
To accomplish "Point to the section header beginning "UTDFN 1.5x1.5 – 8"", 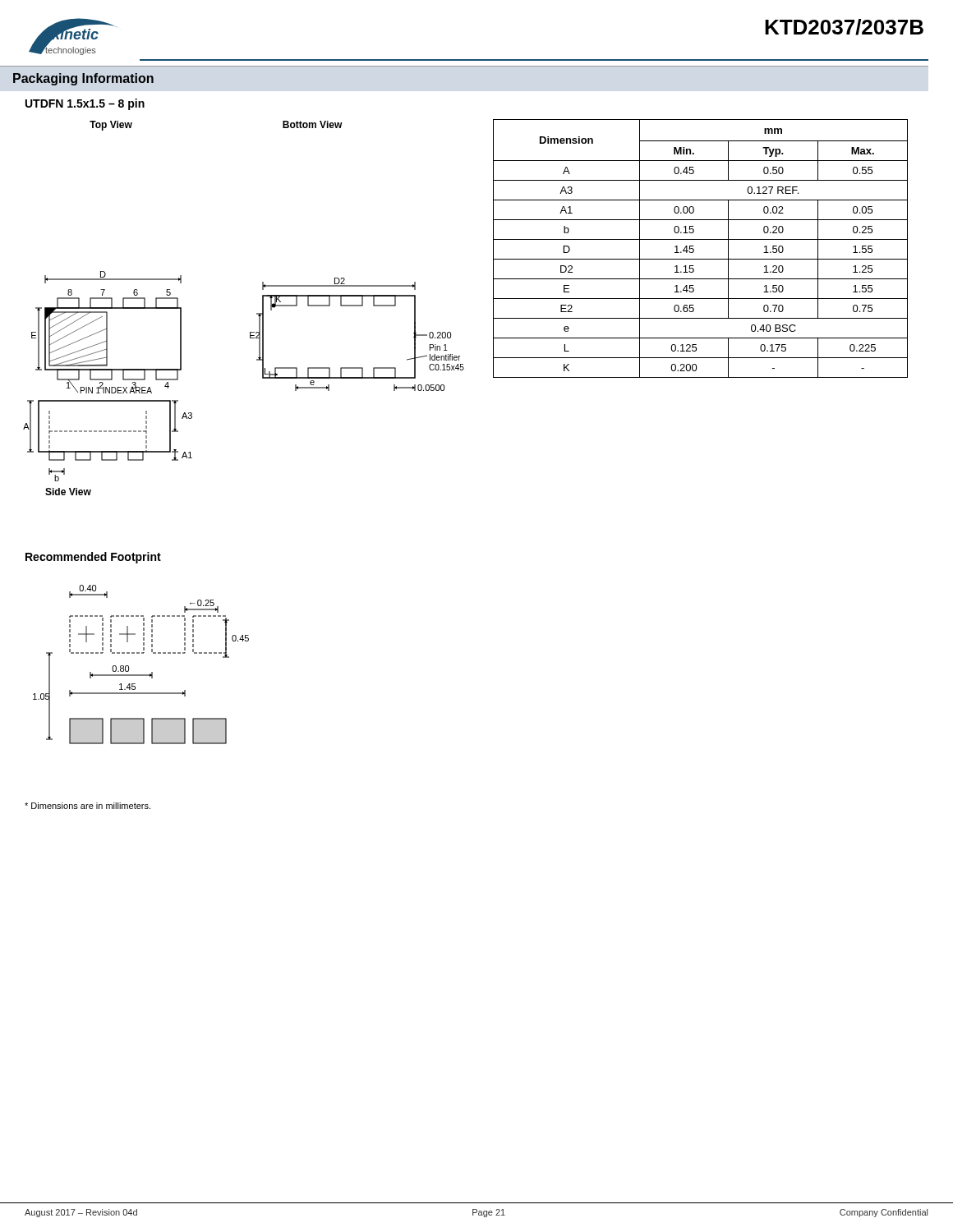I will (x=85, y=103).
